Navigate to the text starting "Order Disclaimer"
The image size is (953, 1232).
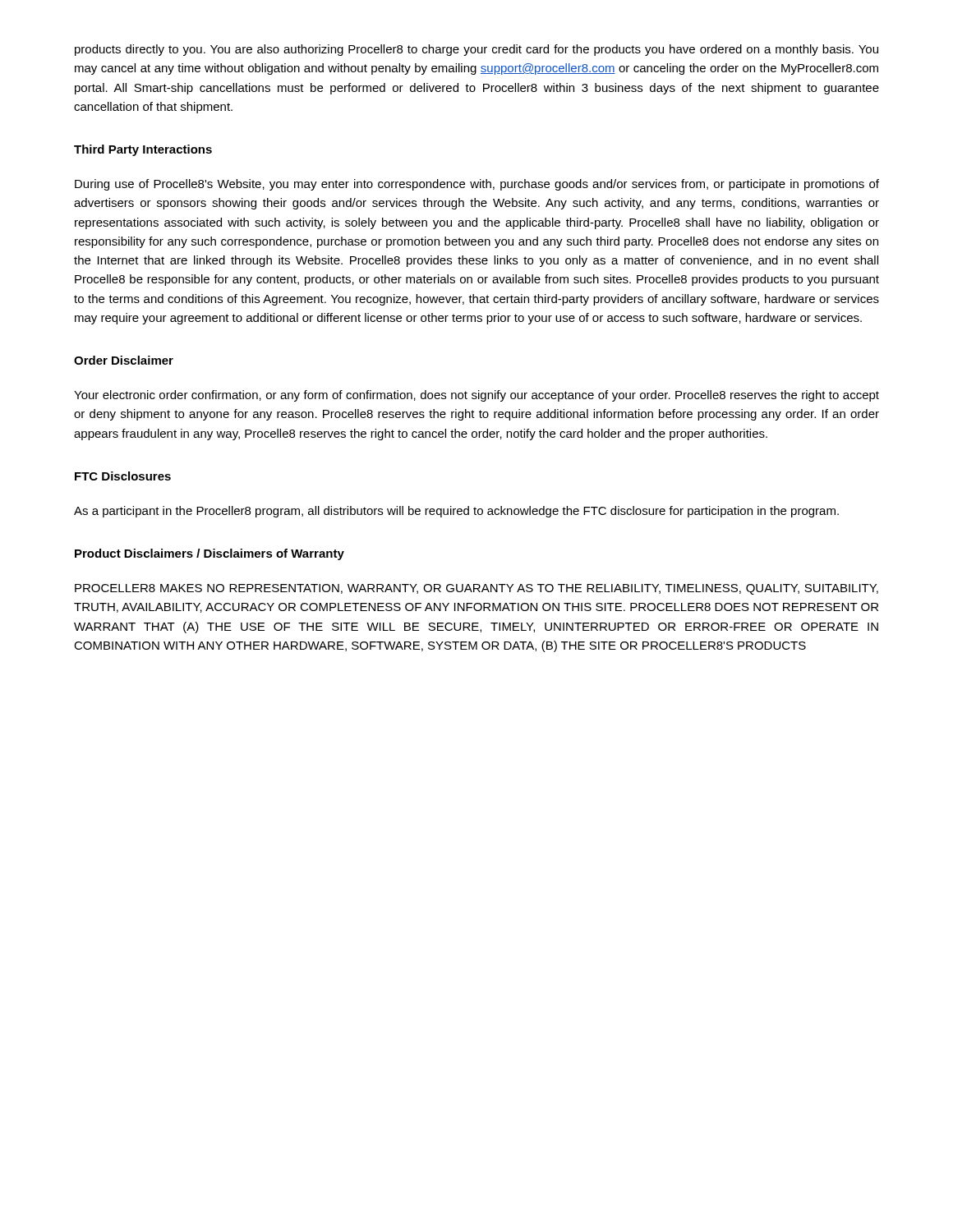124,360
